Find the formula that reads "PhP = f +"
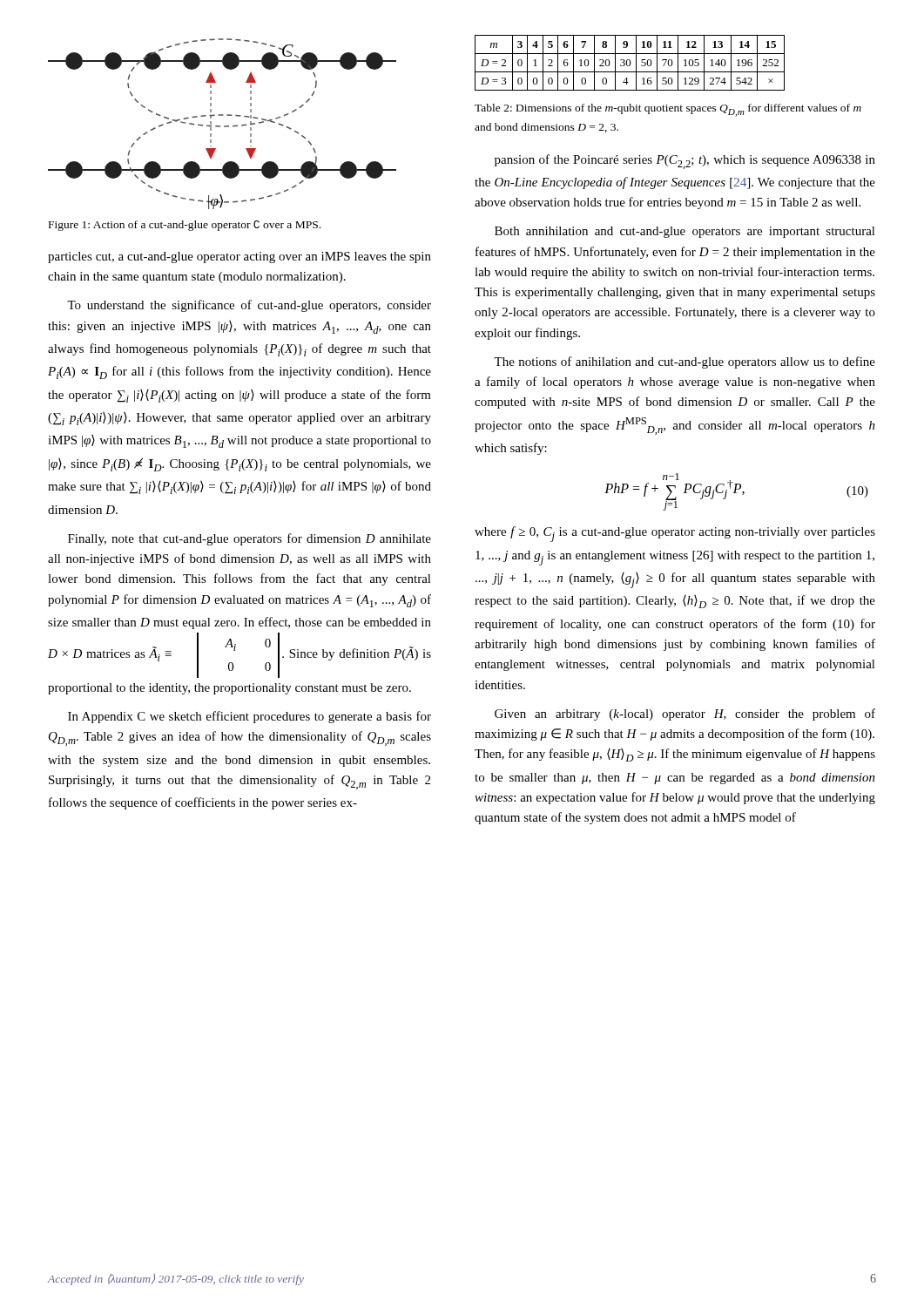The width and height of the screenshot is (924, 1307). click(x=737, y=490)
